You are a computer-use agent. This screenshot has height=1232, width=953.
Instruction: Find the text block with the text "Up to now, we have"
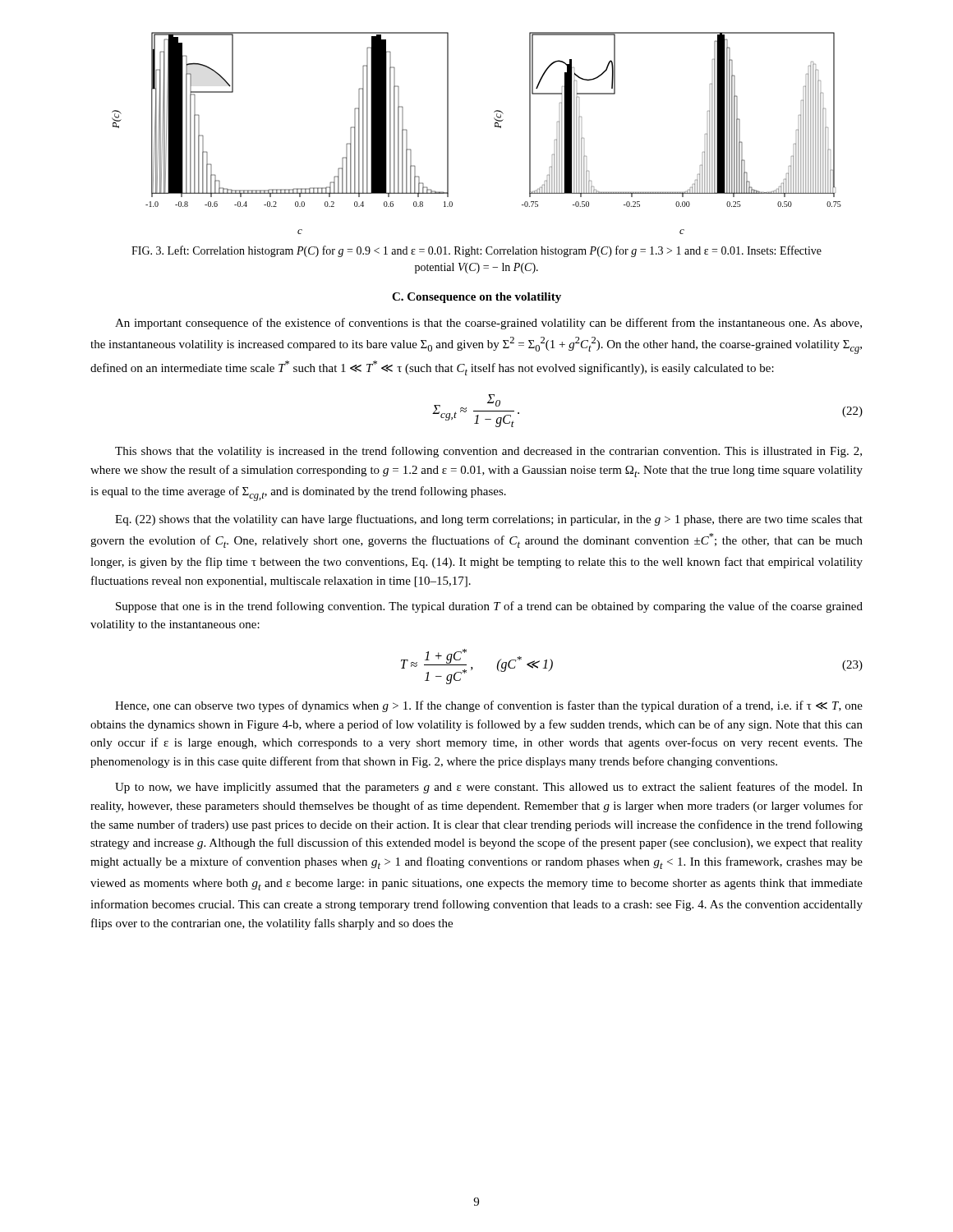pyautogui.click(x=476, y=855)
